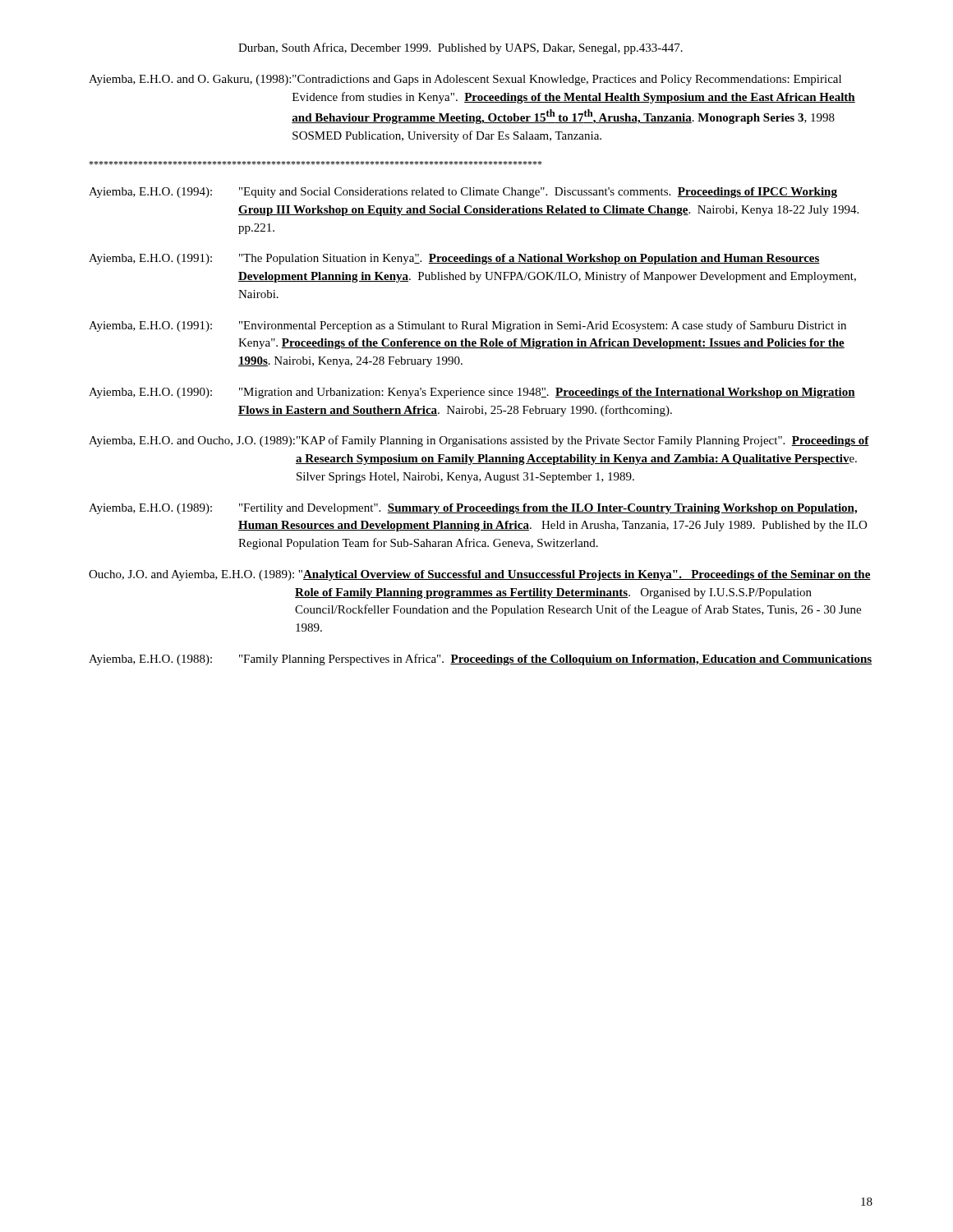Locate the list item with the text "Ayiemba, E.H.O. (1994): "Equity and"

click(481, 210)
